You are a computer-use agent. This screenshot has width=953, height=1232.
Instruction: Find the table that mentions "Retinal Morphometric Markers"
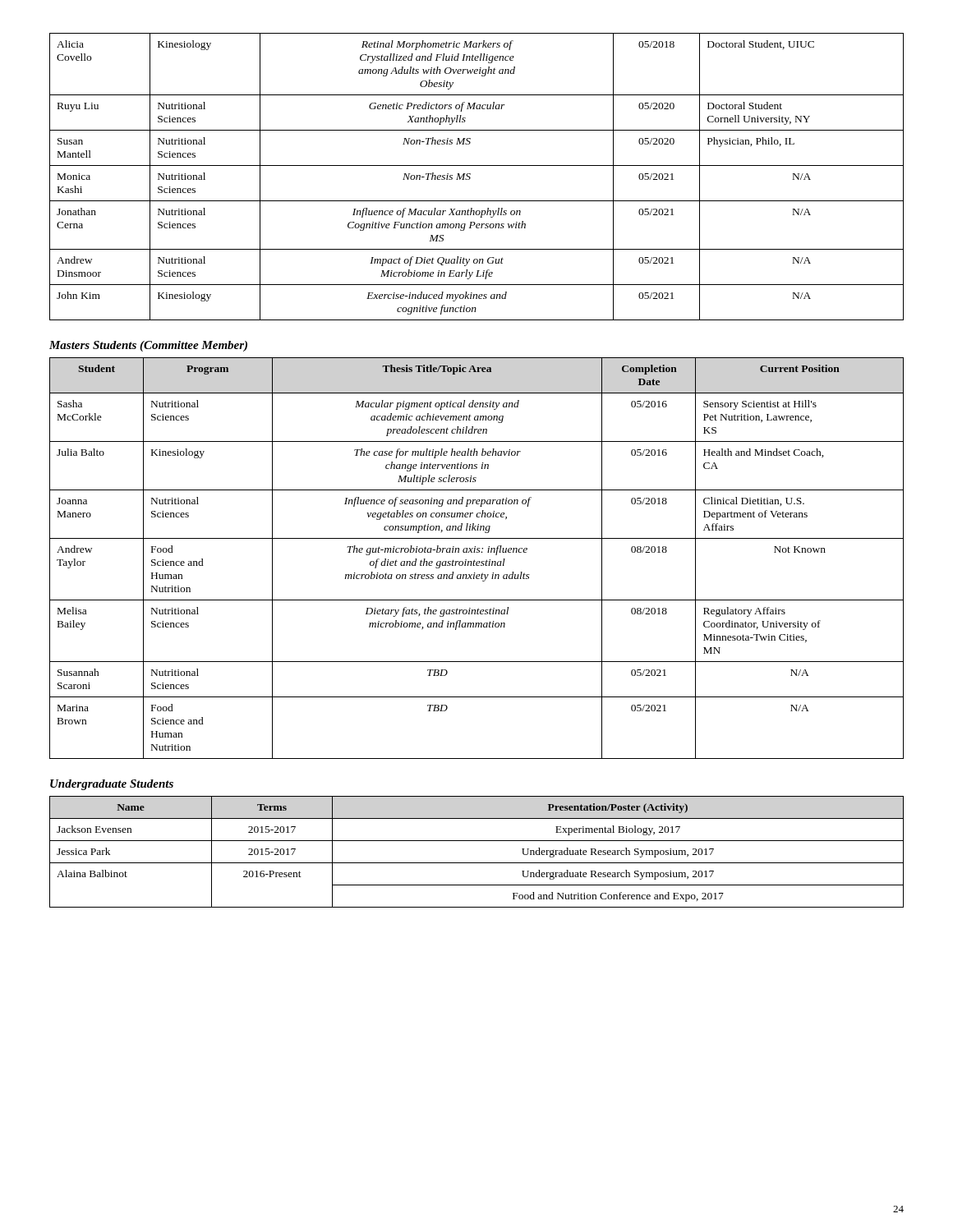pyautogui.click(x=476, y=177)
